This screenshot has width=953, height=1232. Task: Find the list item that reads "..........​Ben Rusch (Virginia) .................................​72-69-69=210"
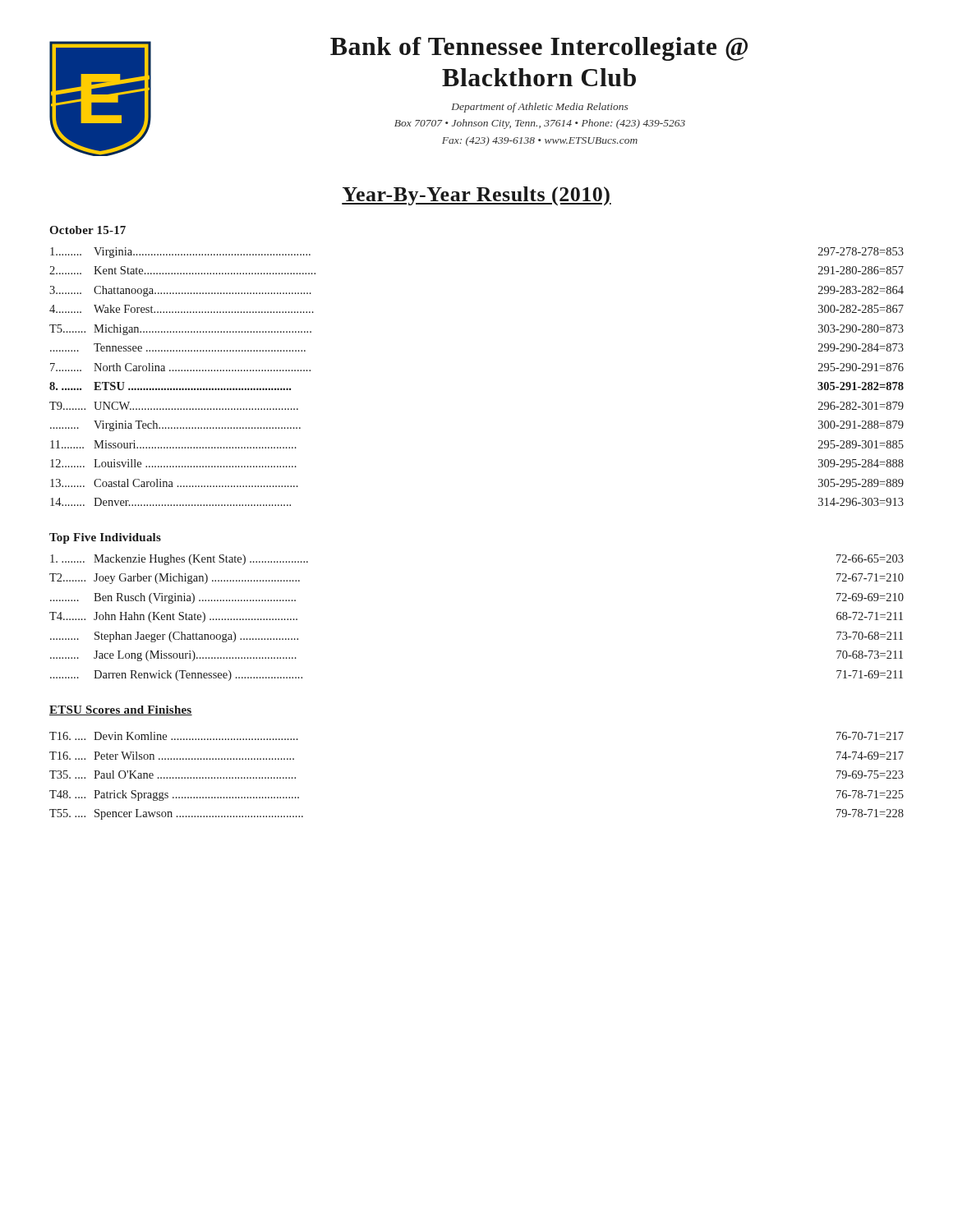(150, 598)
